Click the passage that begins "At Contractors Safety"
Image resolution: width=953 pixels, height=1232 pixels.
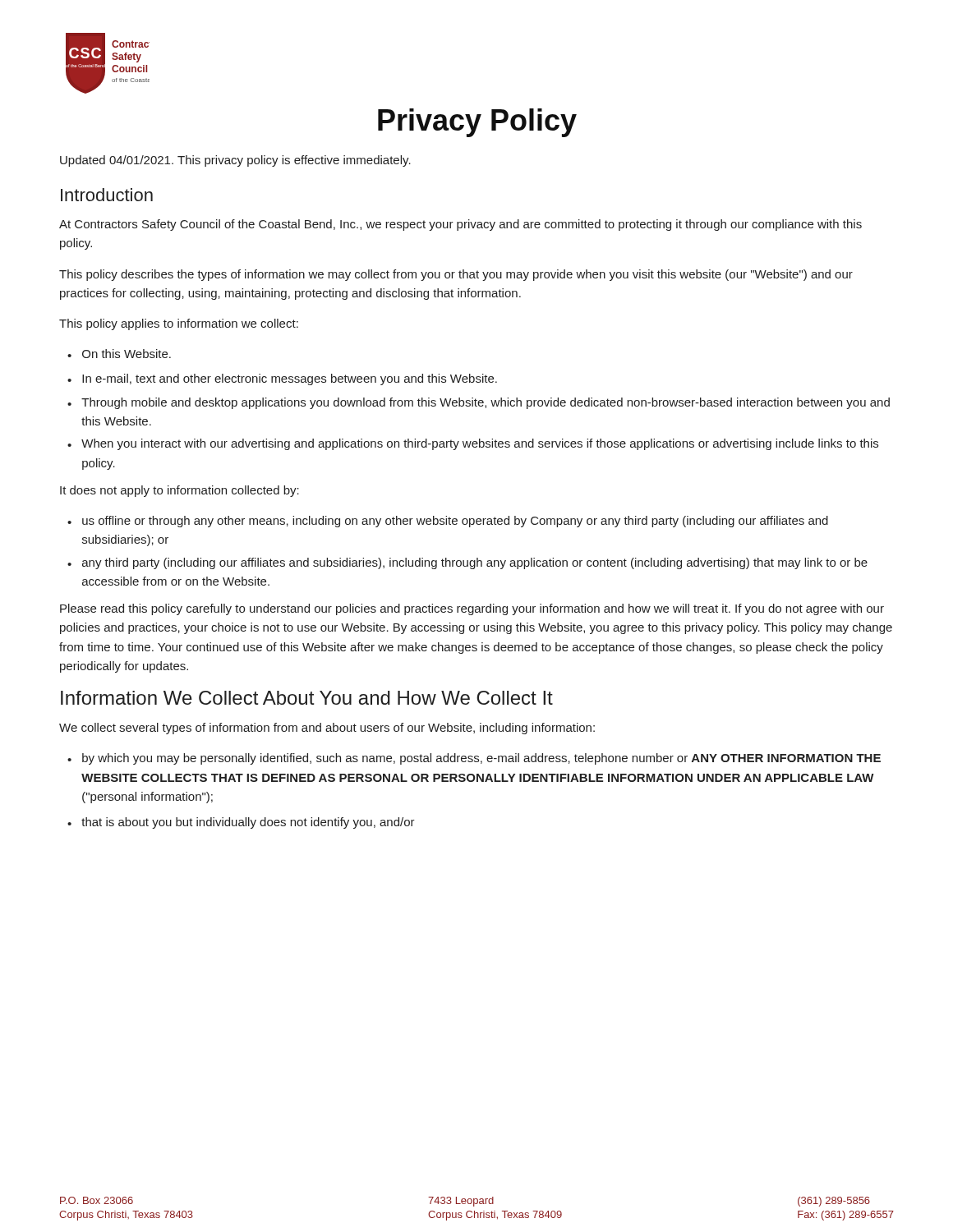pos(461,233)
